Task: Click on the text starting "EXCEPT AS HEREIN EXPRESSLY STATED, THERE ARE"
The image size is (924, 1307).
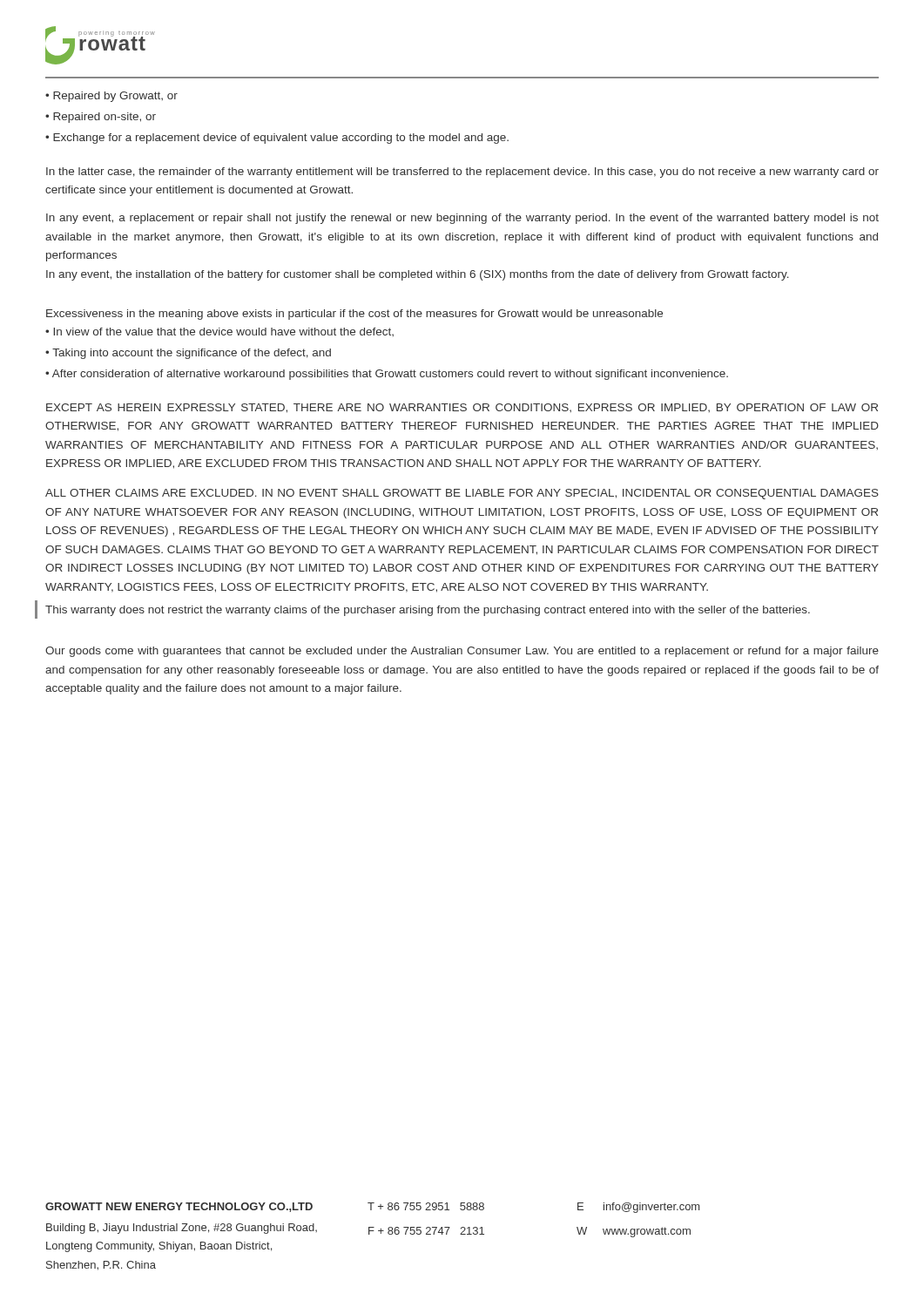Action: pos(462,435)
